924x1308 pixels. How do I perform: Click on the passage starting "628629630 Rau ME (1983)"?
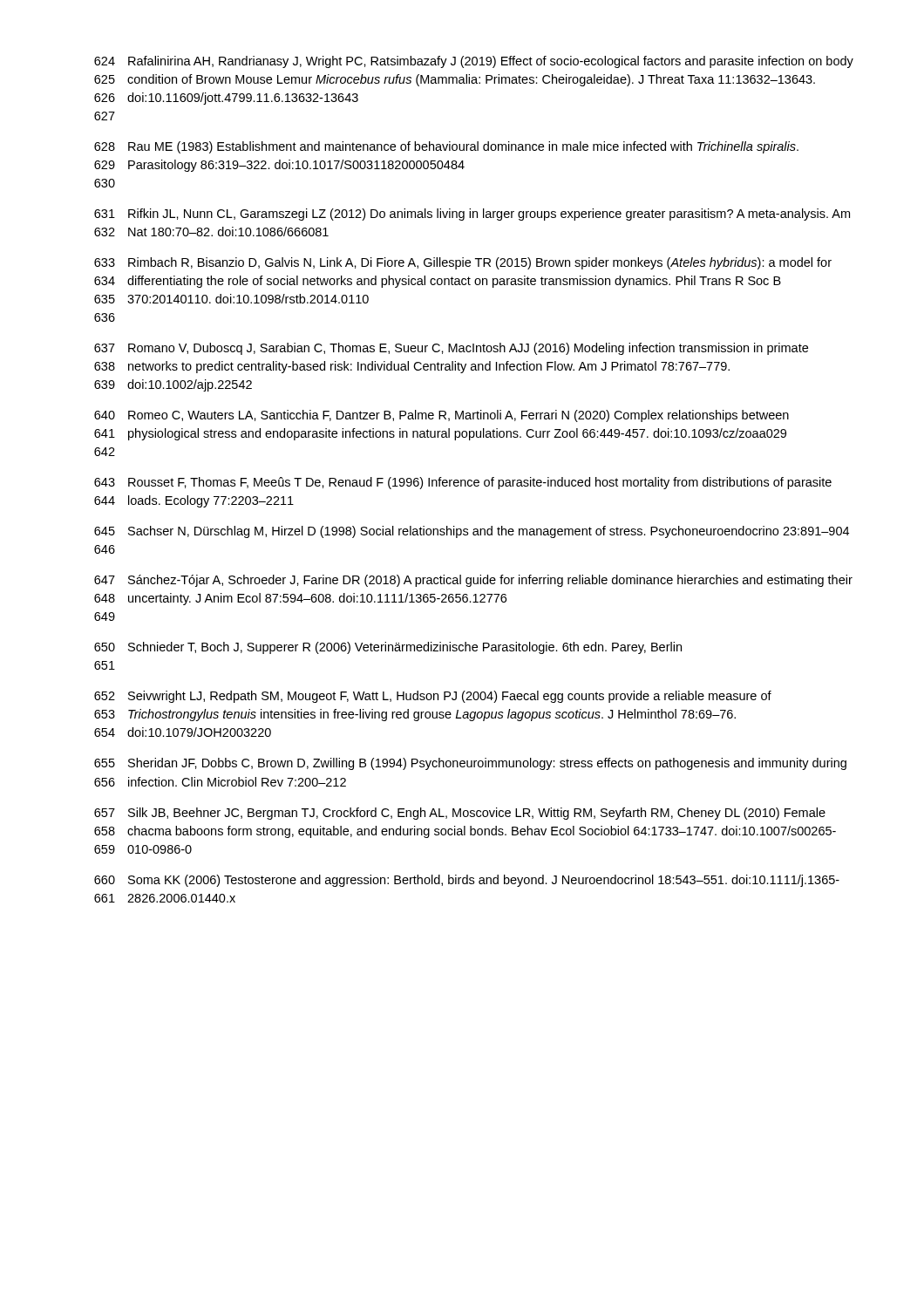point(462,165)
